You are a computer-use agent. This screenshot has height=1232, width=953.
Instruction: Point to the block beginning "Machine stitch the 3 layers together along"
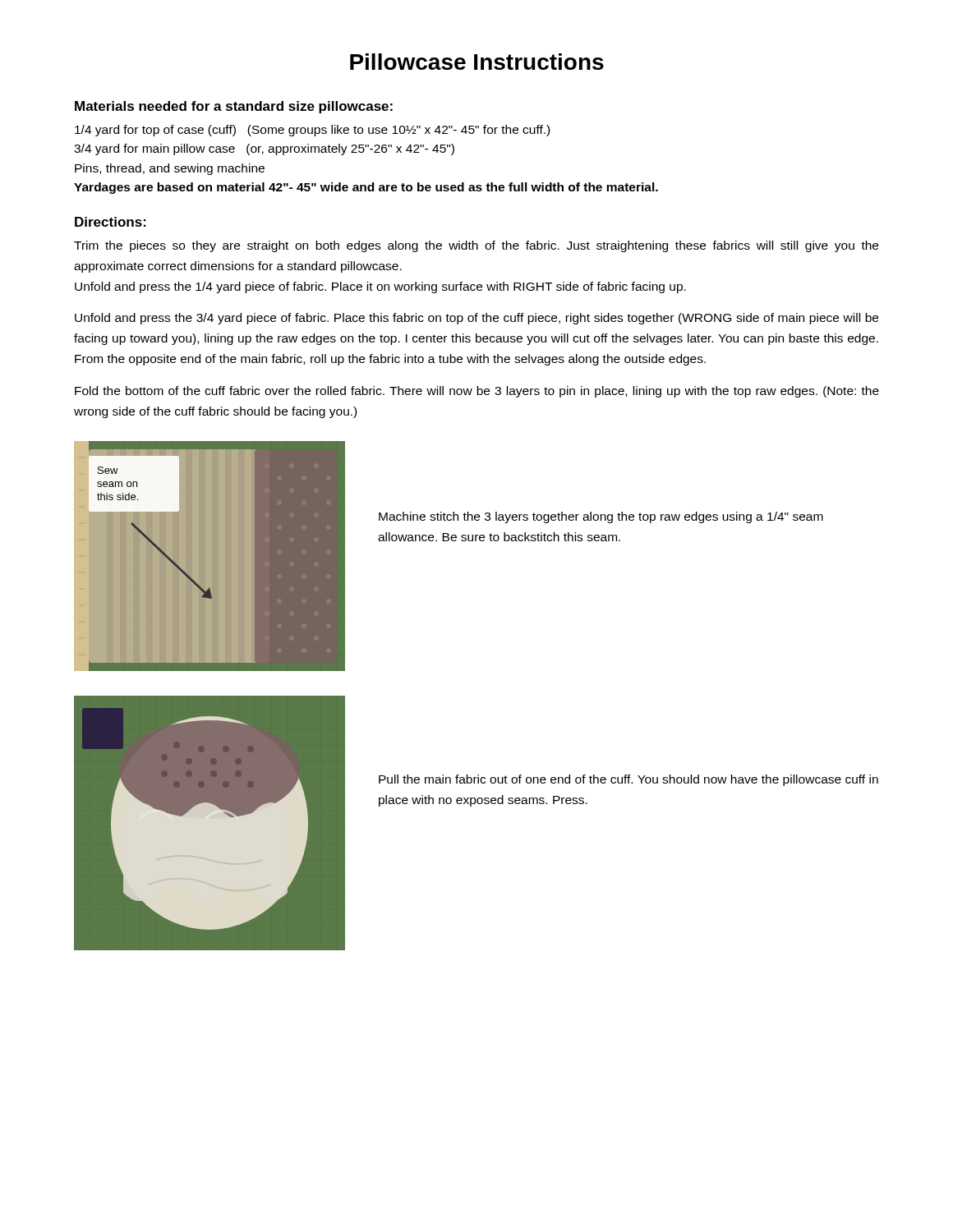tap(601, 527)
